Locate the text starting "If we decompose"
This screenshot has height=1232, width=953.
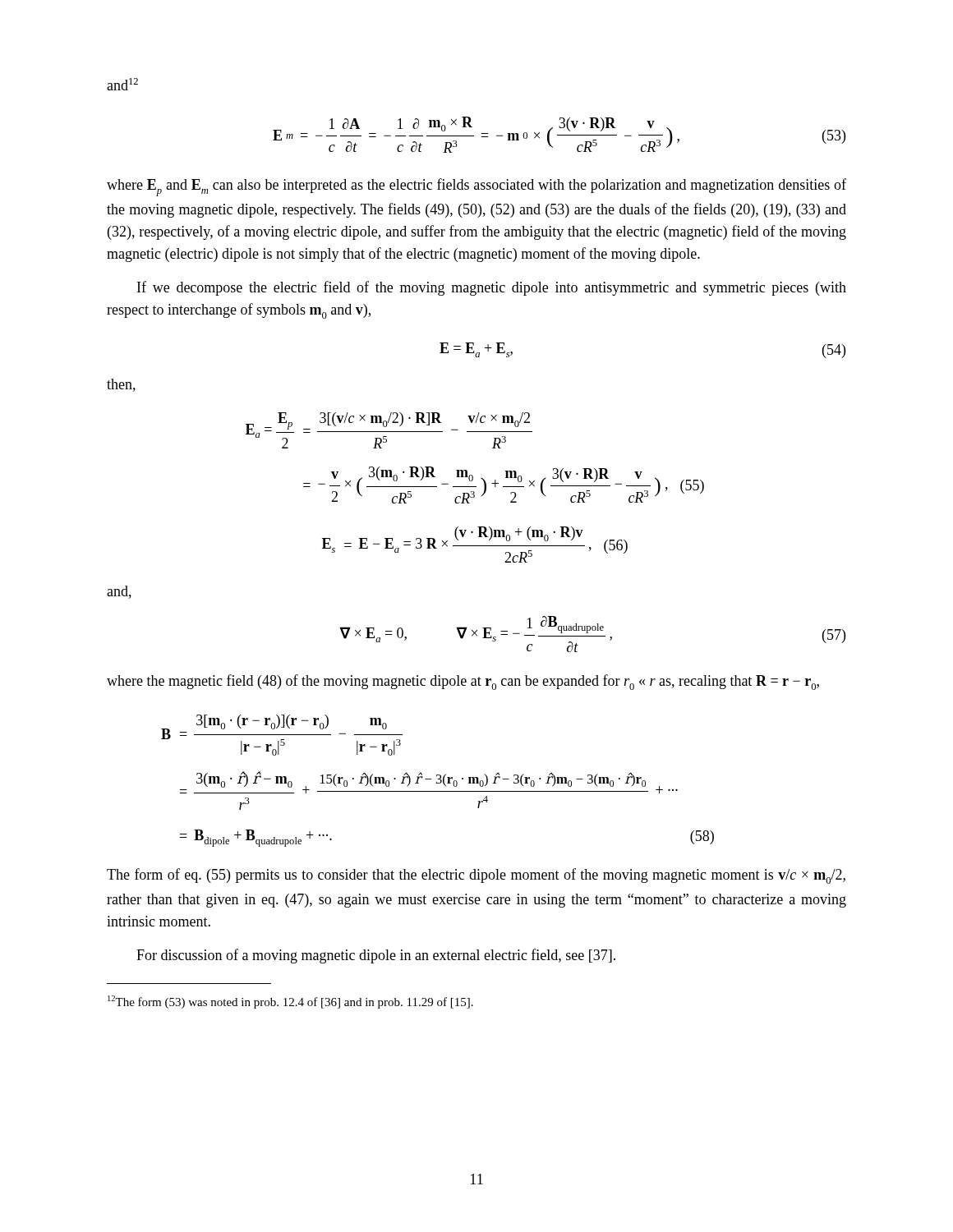476,300
